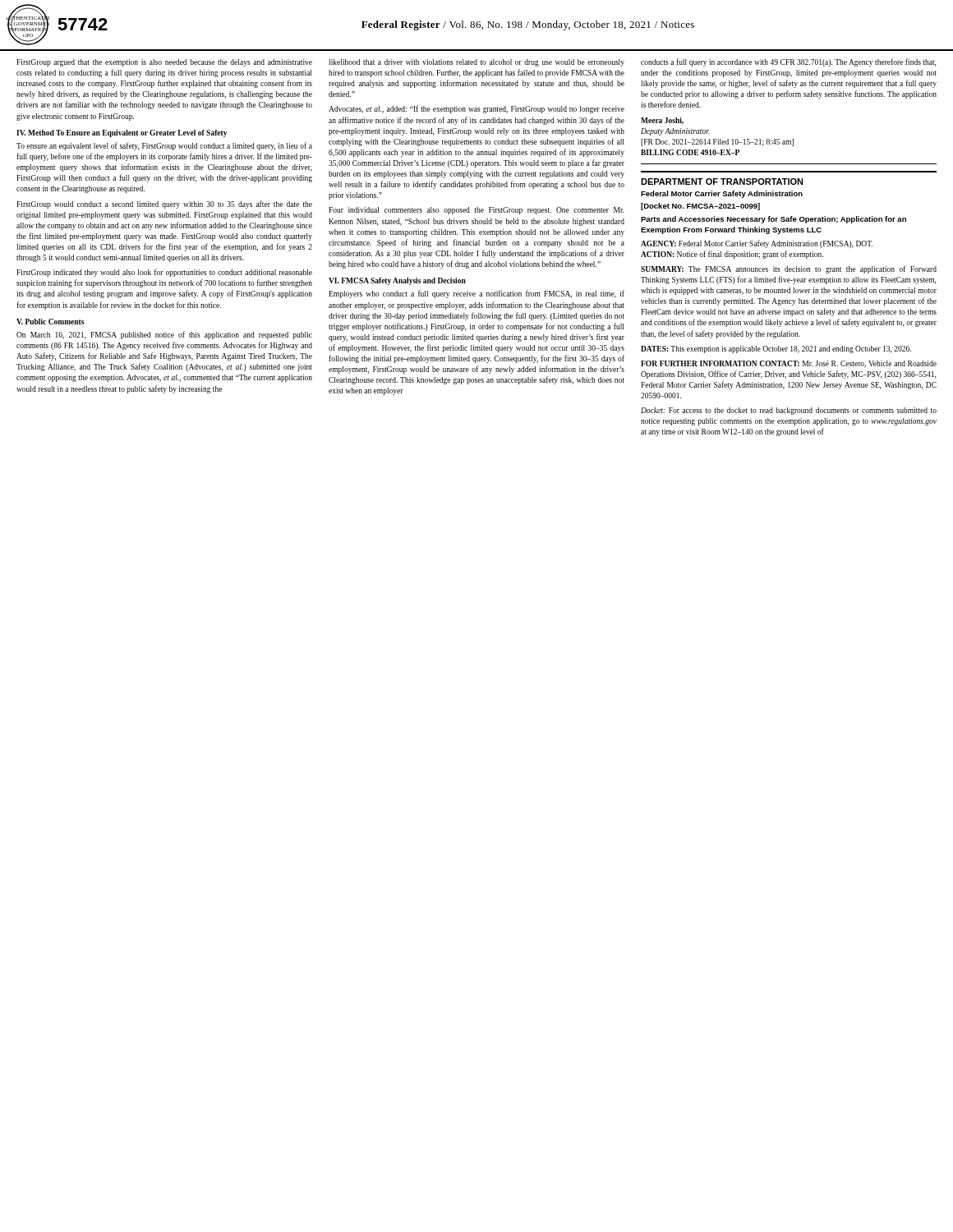Click on the text starting "On March 16, 2021, FMCSA published notice of"
953x1232 pixels.
[164, 362]
